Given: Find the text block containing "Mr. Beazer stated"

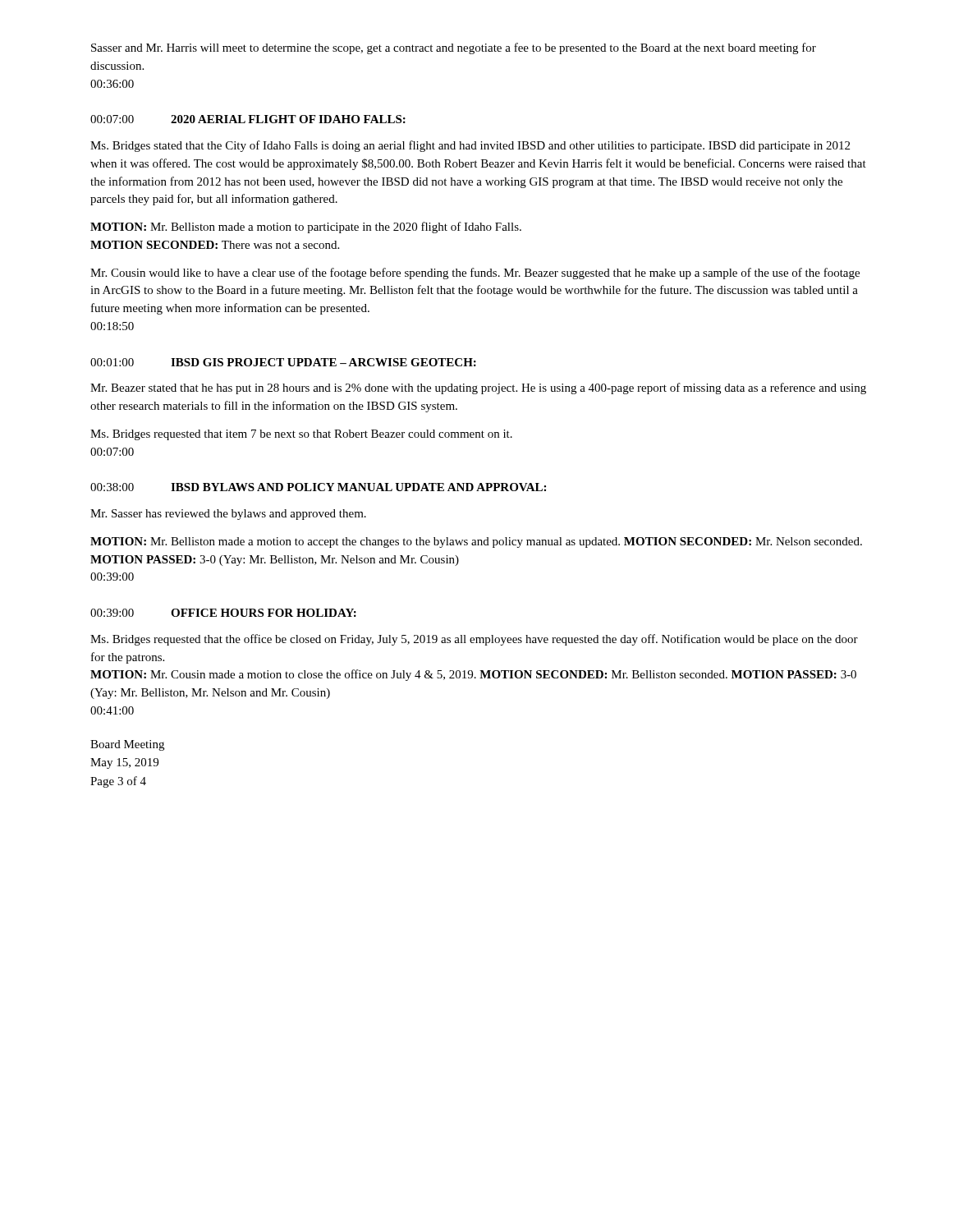Looking at the screenshot, I should [478, 397].
